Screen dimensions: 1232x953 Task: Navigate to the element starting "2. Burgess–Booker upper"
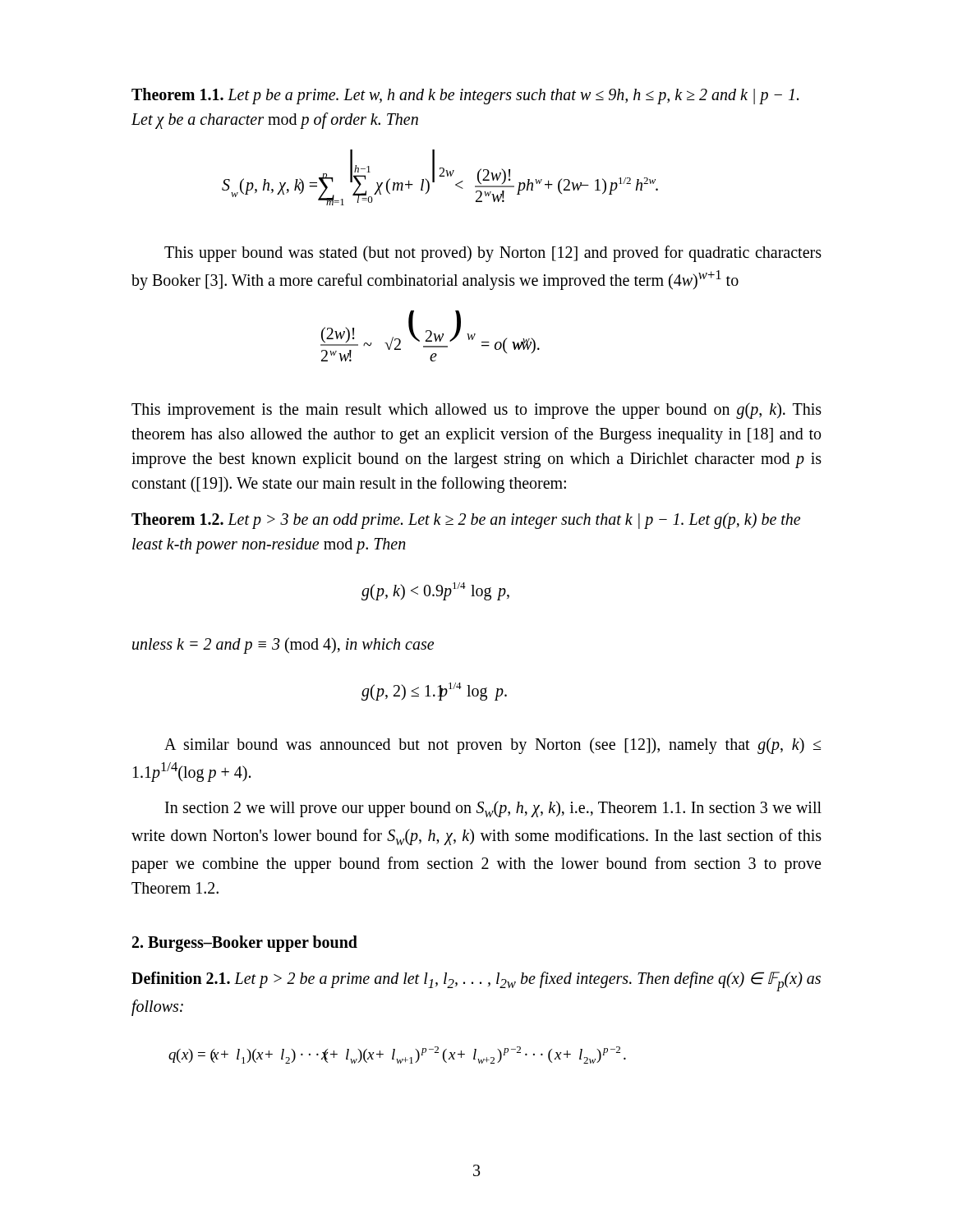tap(244, 942)
